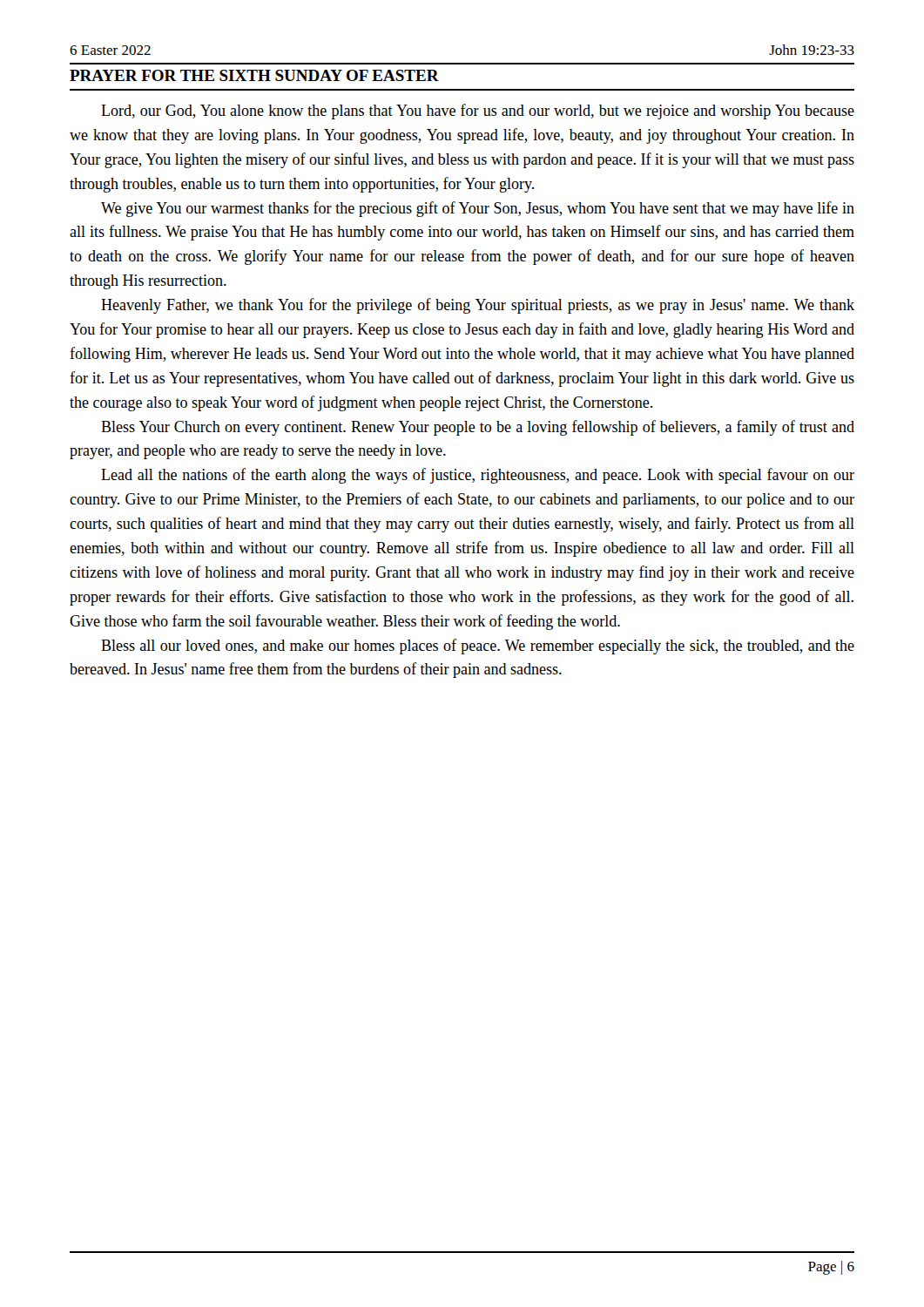Navigate to the text block starting "Heavenly Father, we thank You"

point(462,355)
